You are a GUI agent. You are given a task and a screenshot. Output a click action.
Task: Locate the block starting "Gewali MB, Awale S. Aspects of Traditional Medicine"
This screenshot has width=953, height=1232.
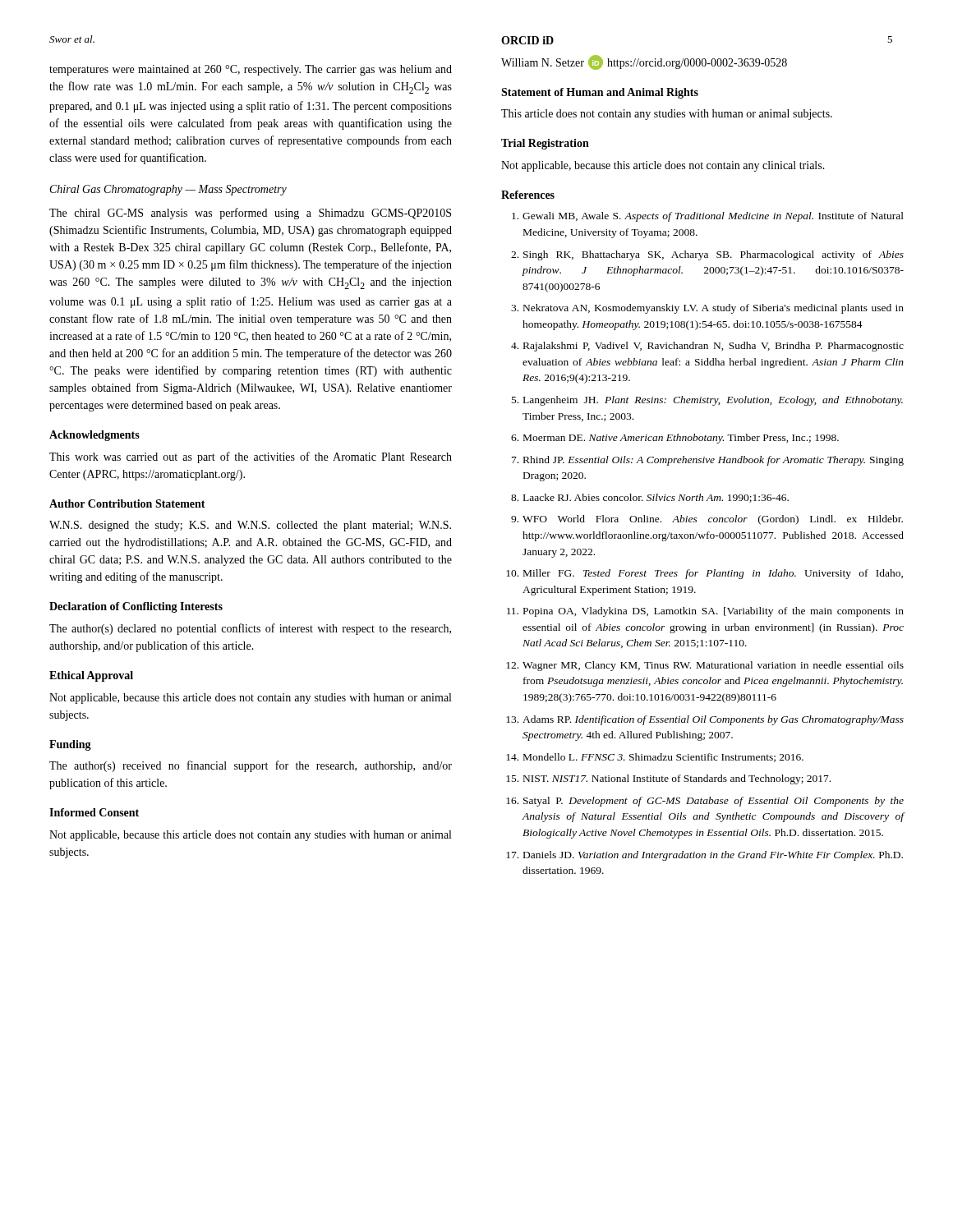pos(702,224)
